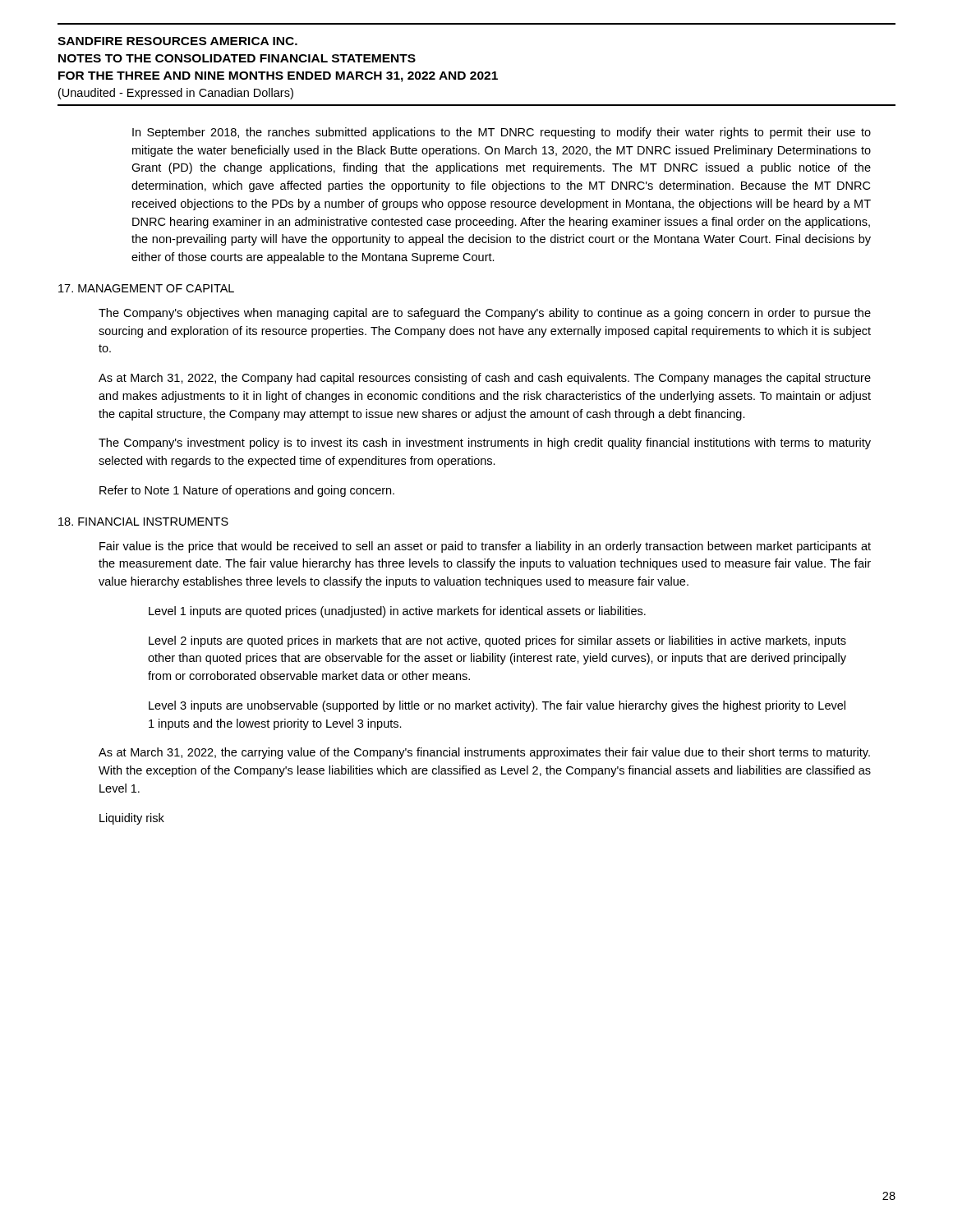Screen dimensions: 1232x953
Task: Locate the passage starting "17. MANAGEMENT OF CAPITAL"
Action: [146, 288]
